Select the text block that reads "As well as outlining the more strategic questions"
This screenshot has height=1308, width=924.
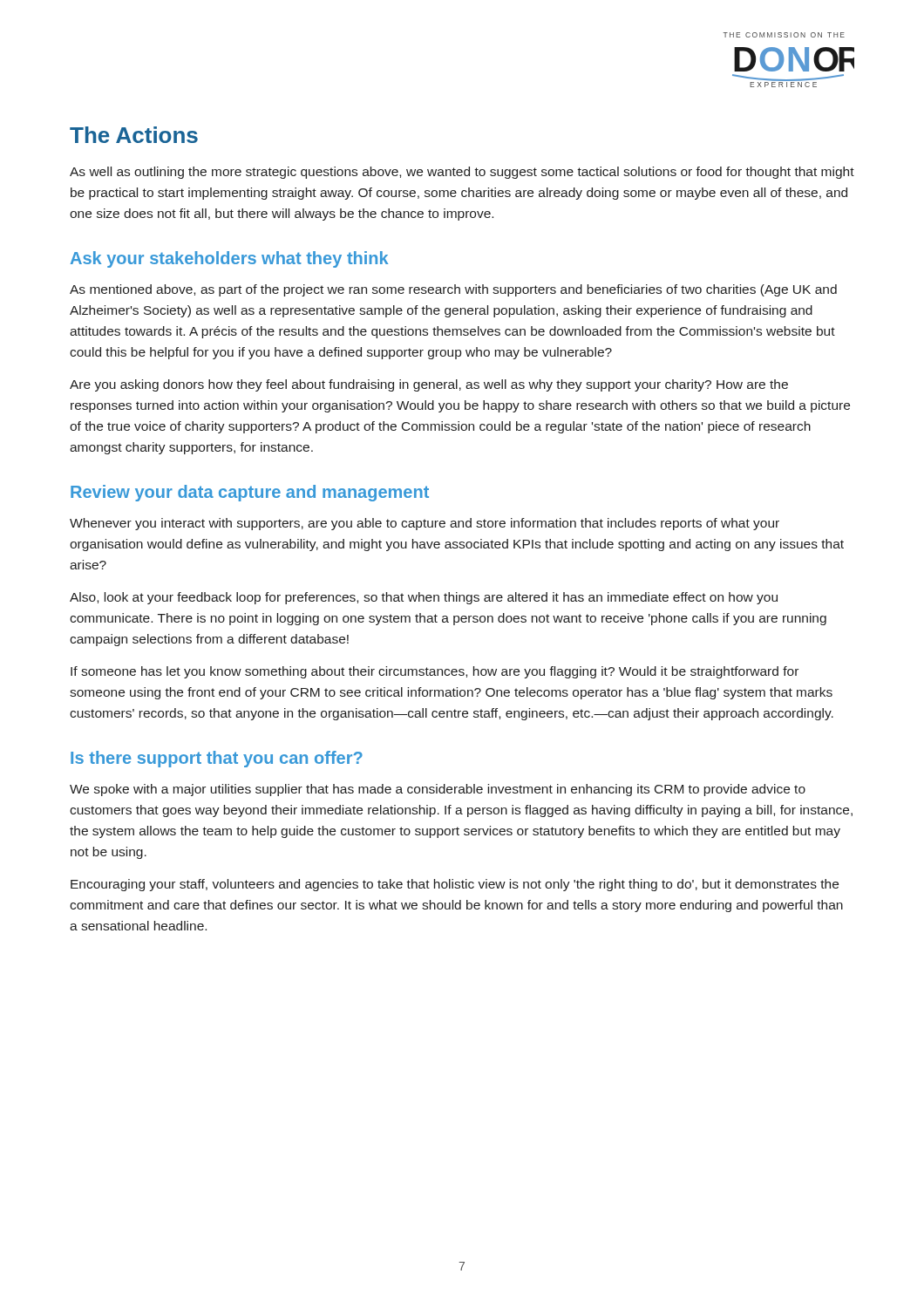[462, 193]
